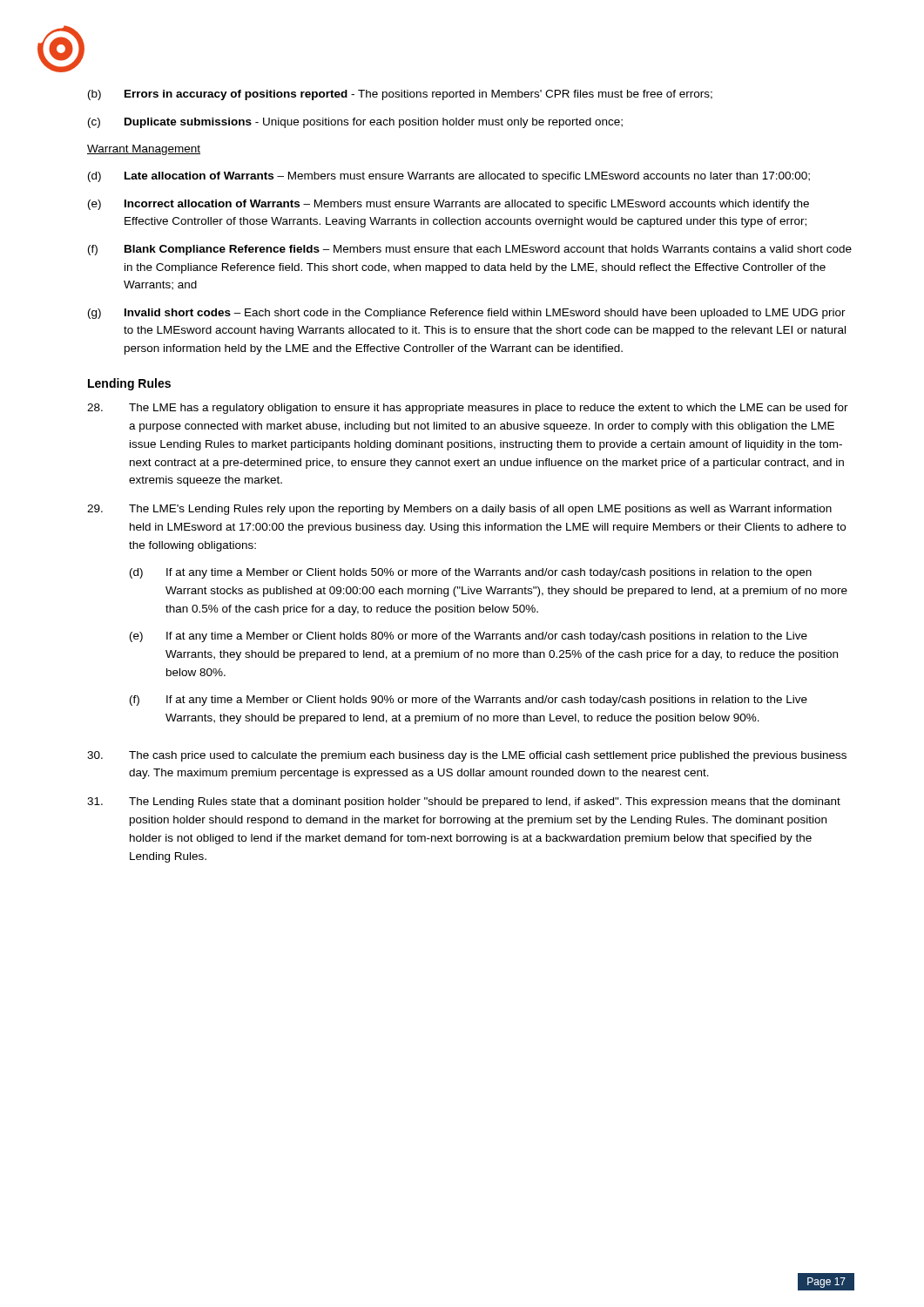Screen dimensions: 1307x924
Task: Find the block starting "(d) Late allocation of Warrants"
Action: pos(471,176)
